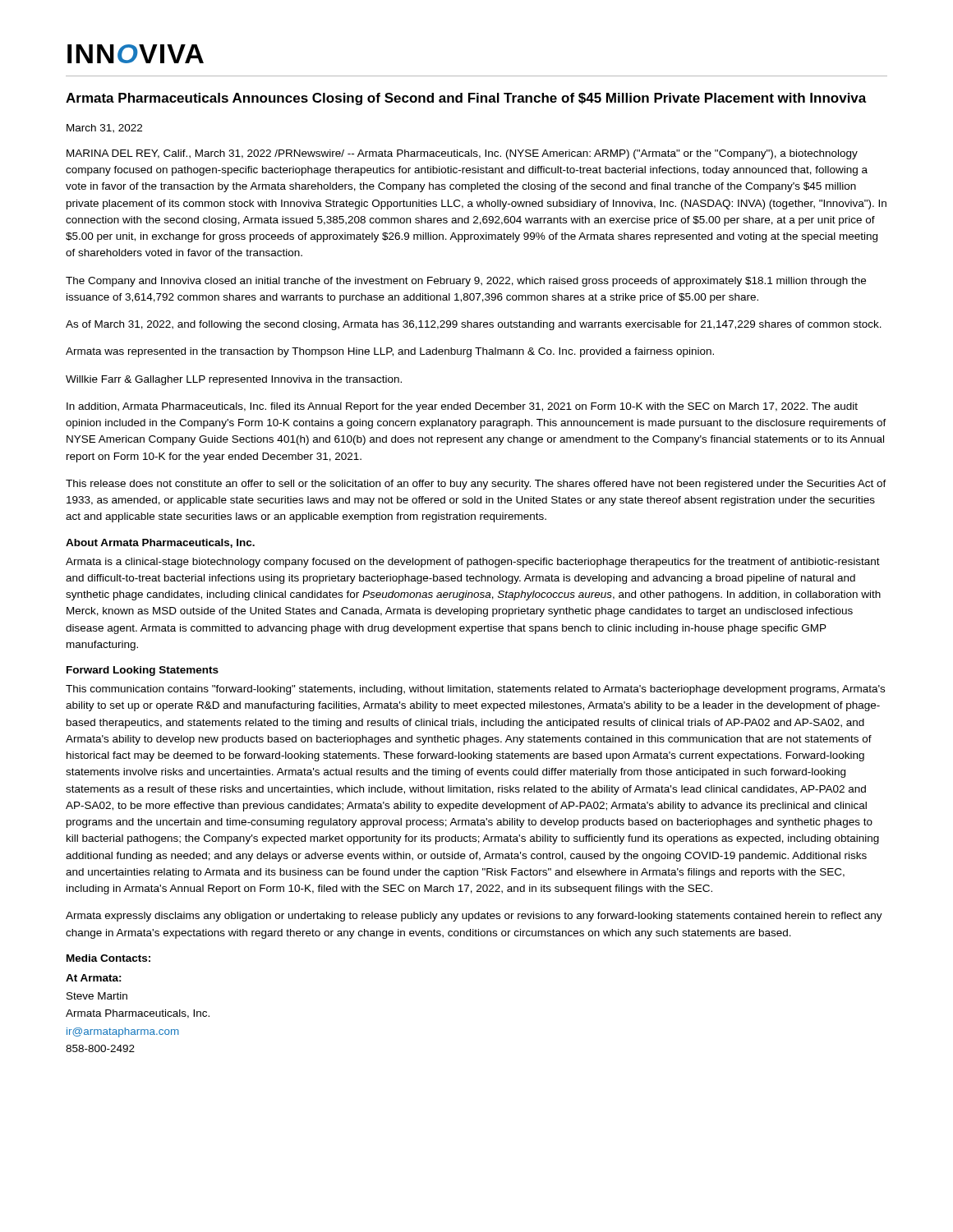Click on the section header containing "About Armata Pharmaceuticals, Inc."
Image resolution: width=953 pixels, height=1232 pixels.
coord(160,542)
